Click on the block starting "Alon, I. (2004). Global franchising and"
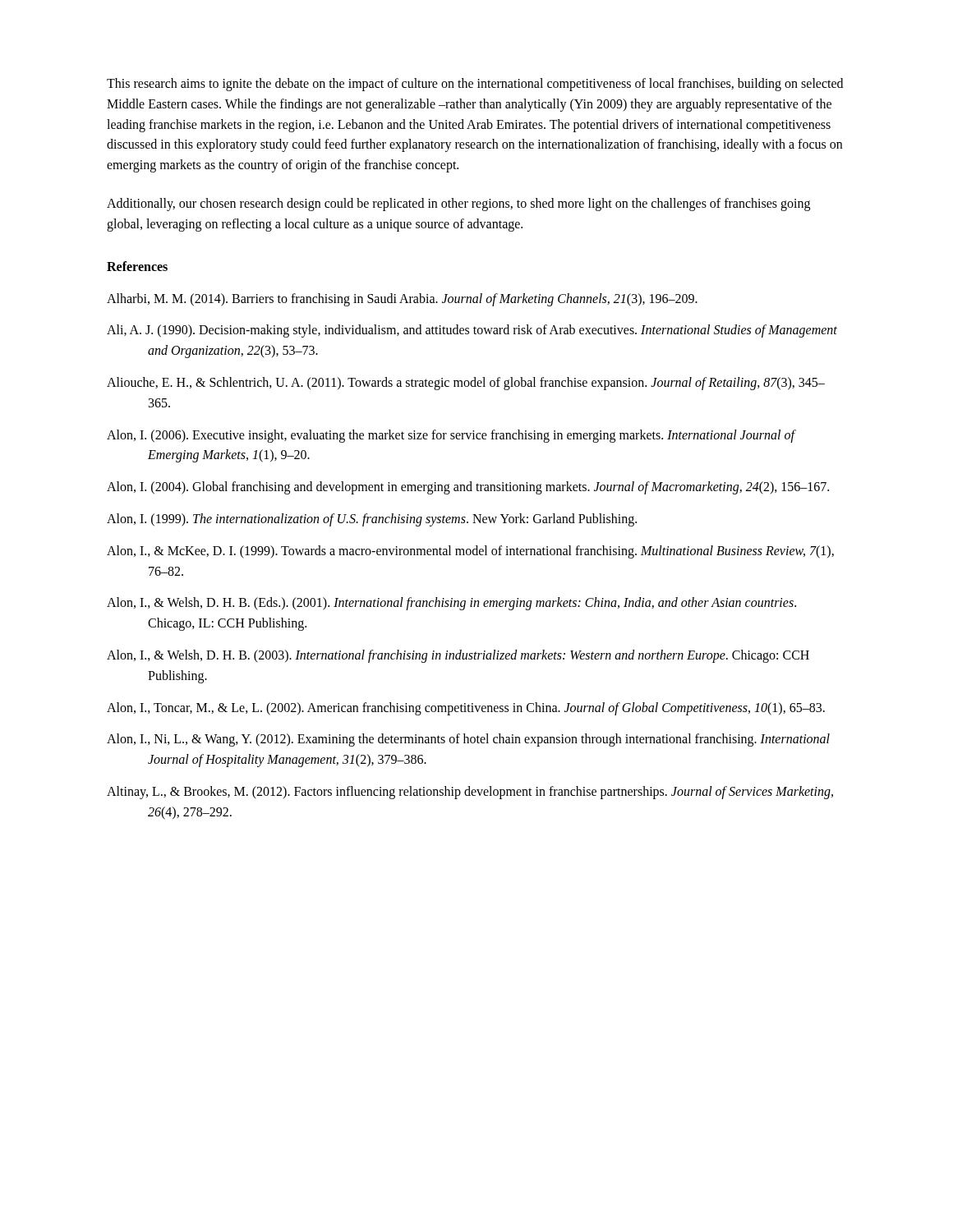This screenshot has height=1232, width=953. 468,487
